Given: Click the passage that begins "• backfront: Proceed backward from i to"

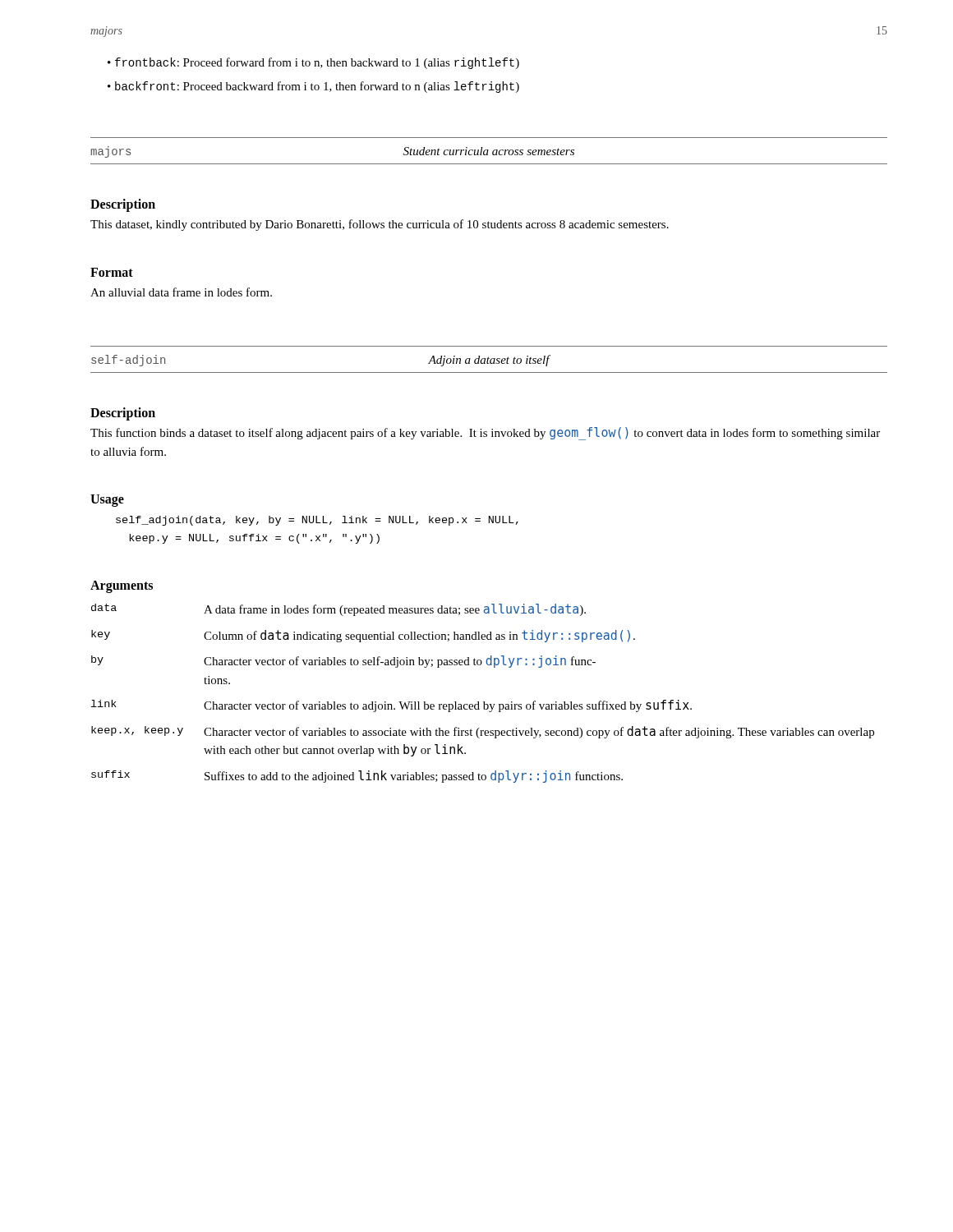Looking at the screenshot, I should point(313,87).
